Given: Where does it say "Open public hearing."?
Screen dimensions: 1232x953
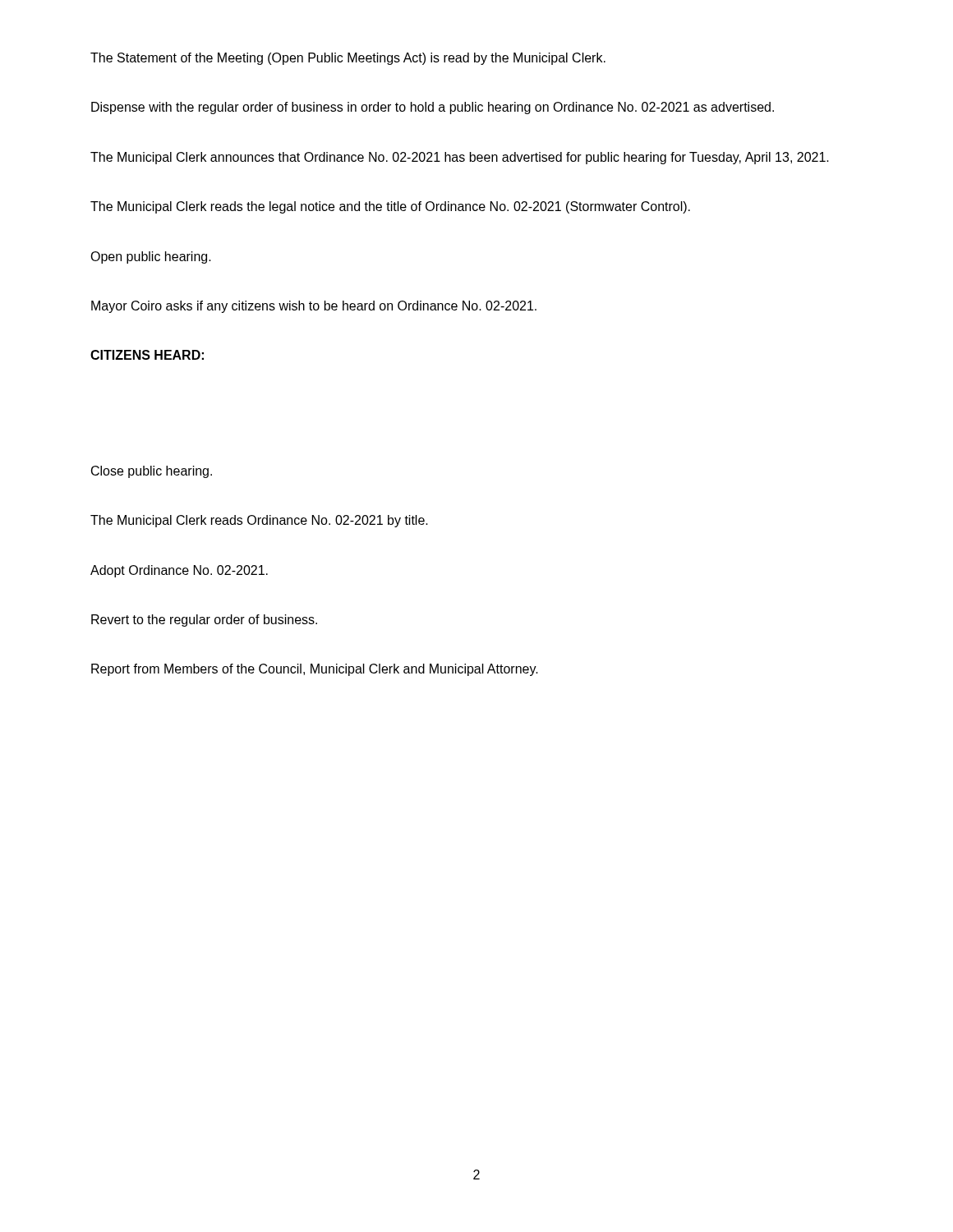Looking at the screenshot, I should point(151,256).
